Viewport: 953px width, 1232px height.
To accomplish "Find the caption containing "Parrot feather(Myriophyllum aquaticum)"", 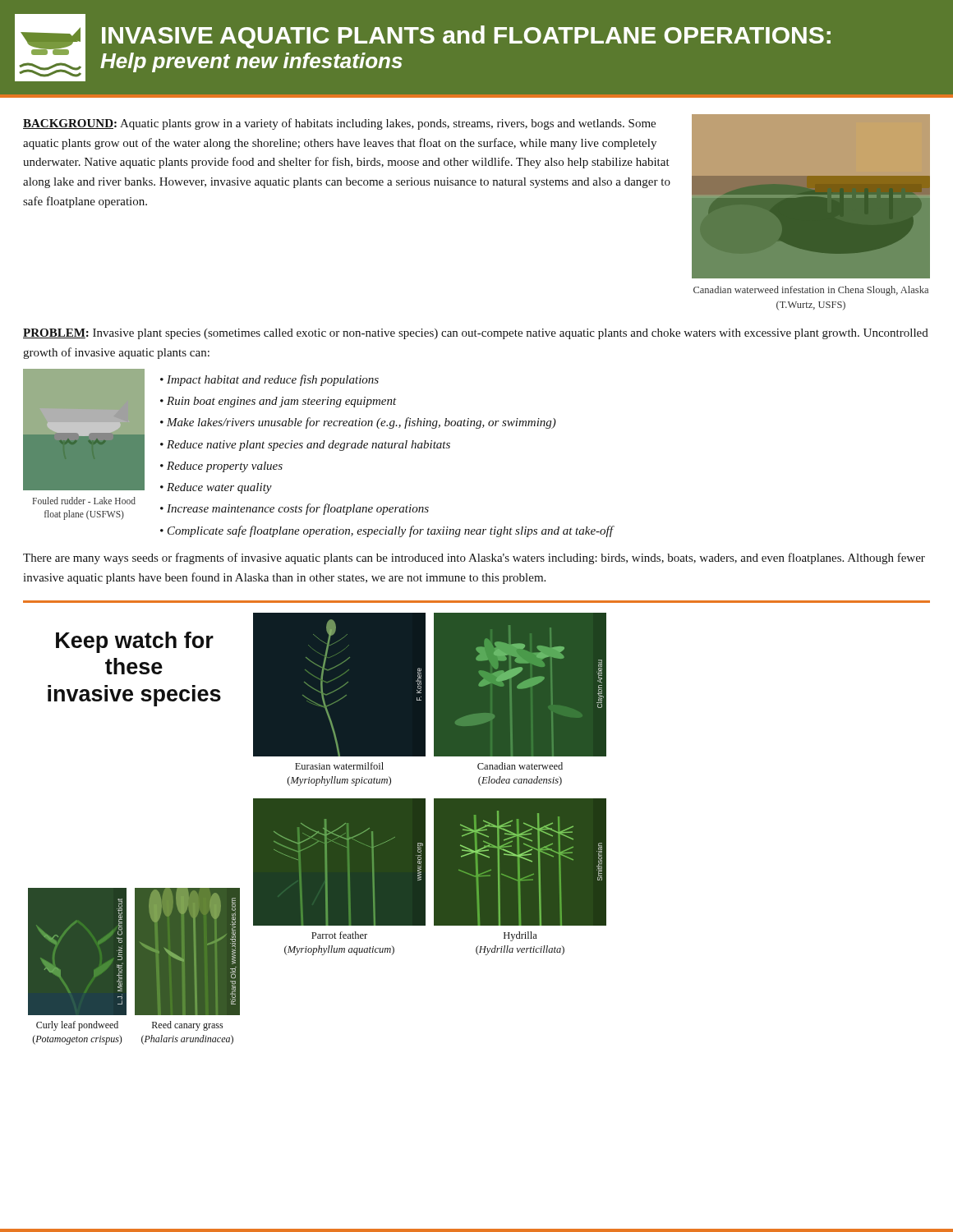I will pyautogui.click(x=339, y=942).
